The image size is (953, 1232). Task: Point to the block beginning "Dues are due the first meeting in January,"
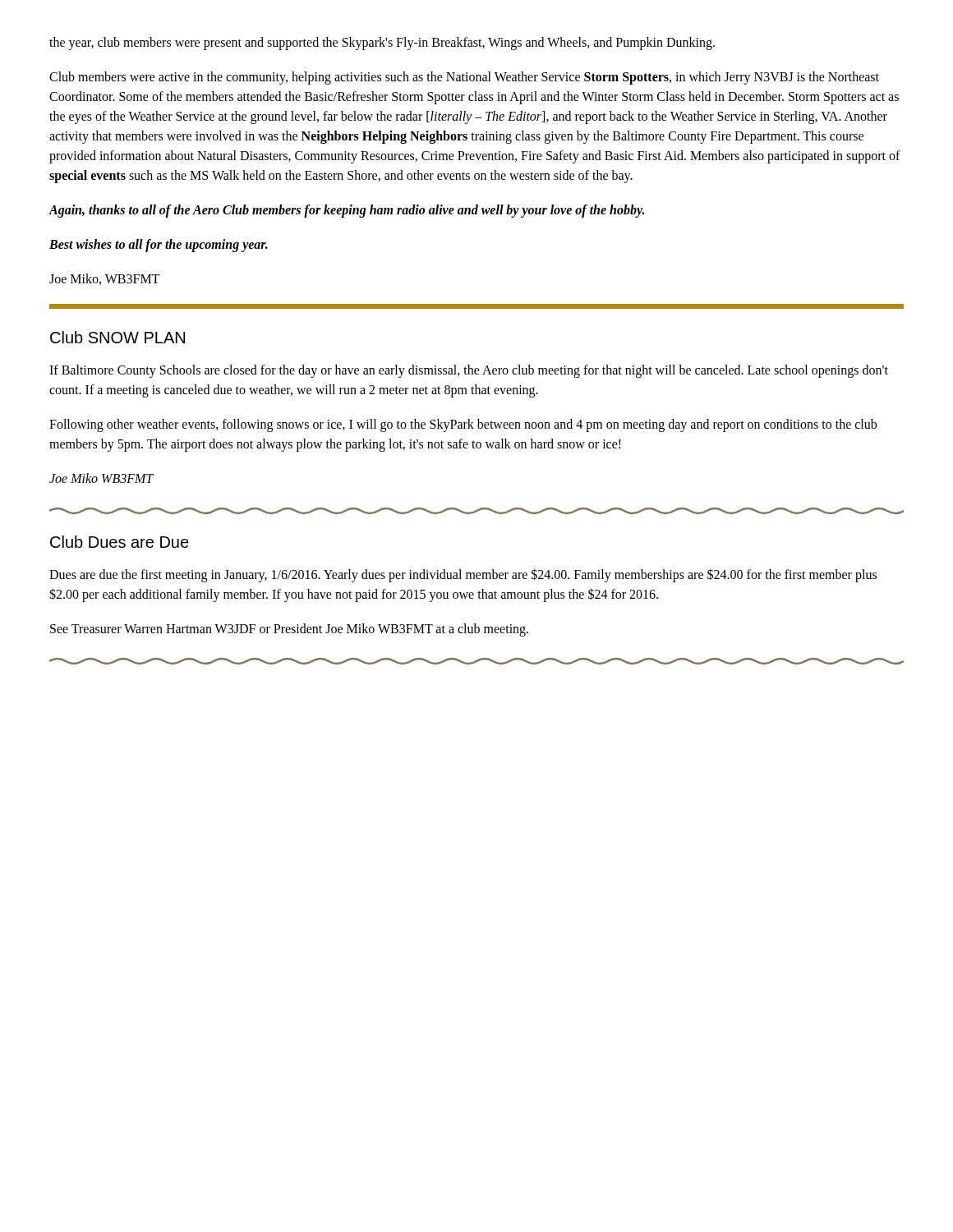click(463, 584)
